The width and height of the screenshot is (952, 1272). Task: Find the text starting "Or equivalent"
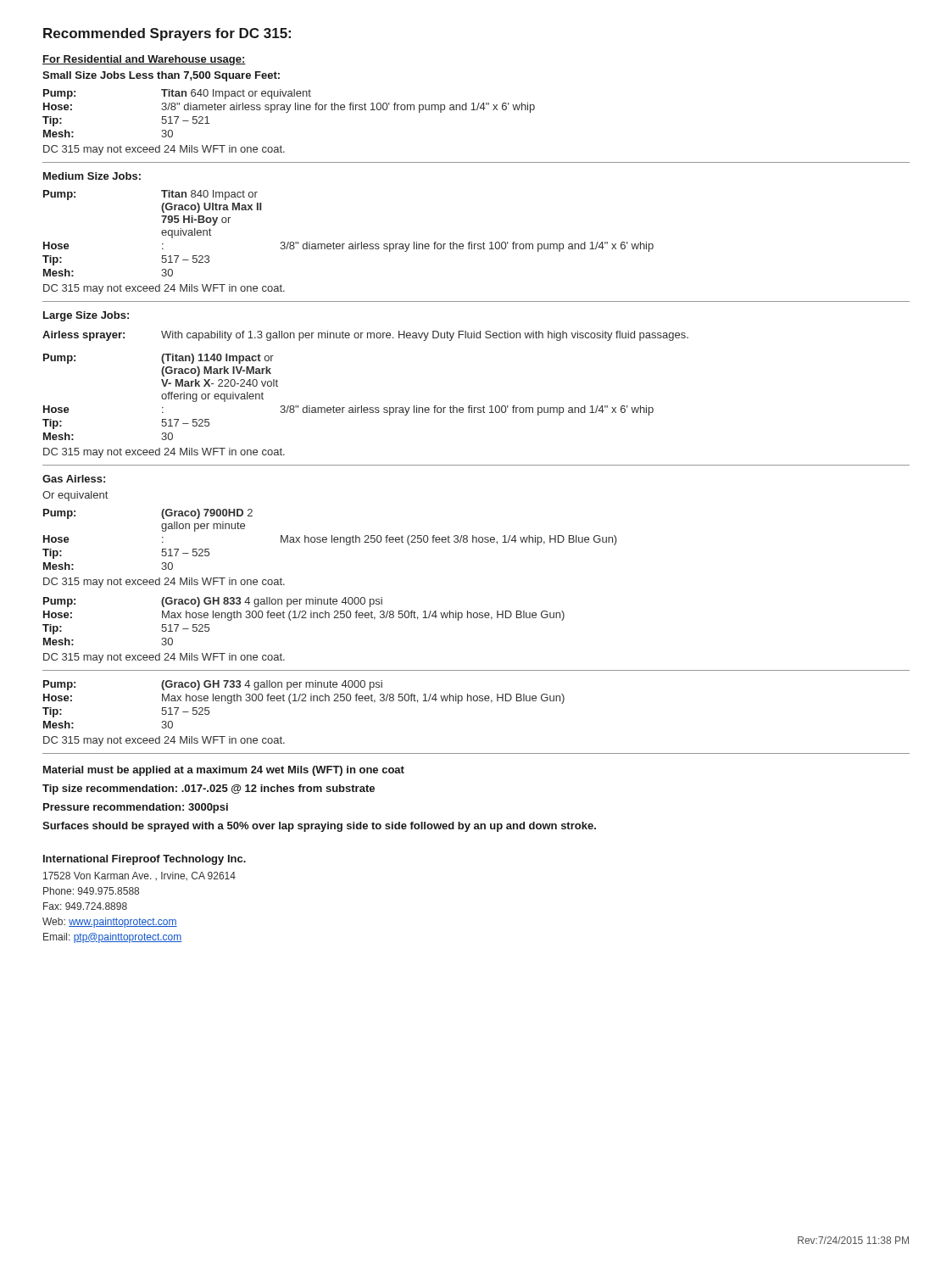click(75, 495)
